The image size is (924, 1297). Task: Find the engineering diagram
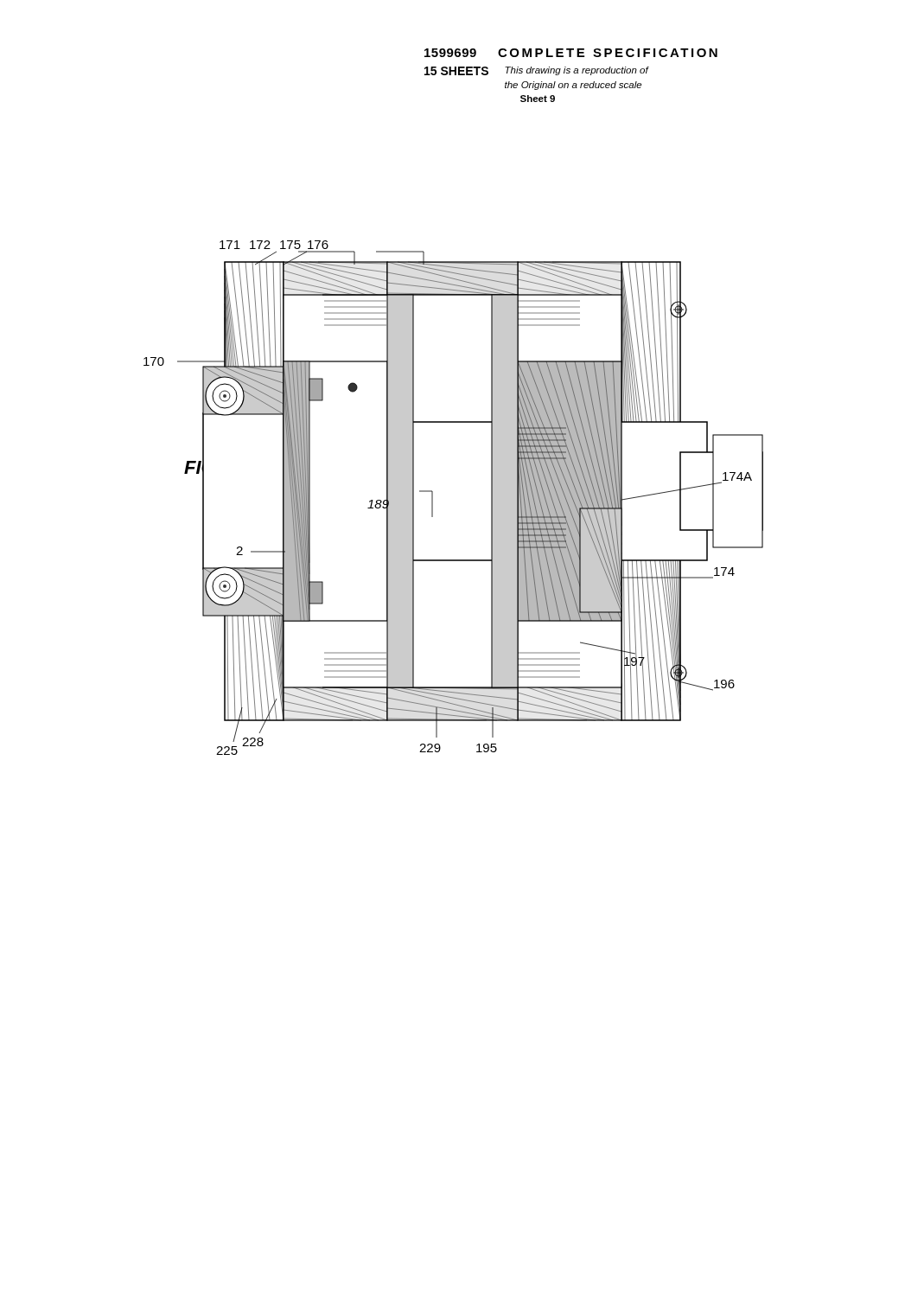click(x=449, y=474)
